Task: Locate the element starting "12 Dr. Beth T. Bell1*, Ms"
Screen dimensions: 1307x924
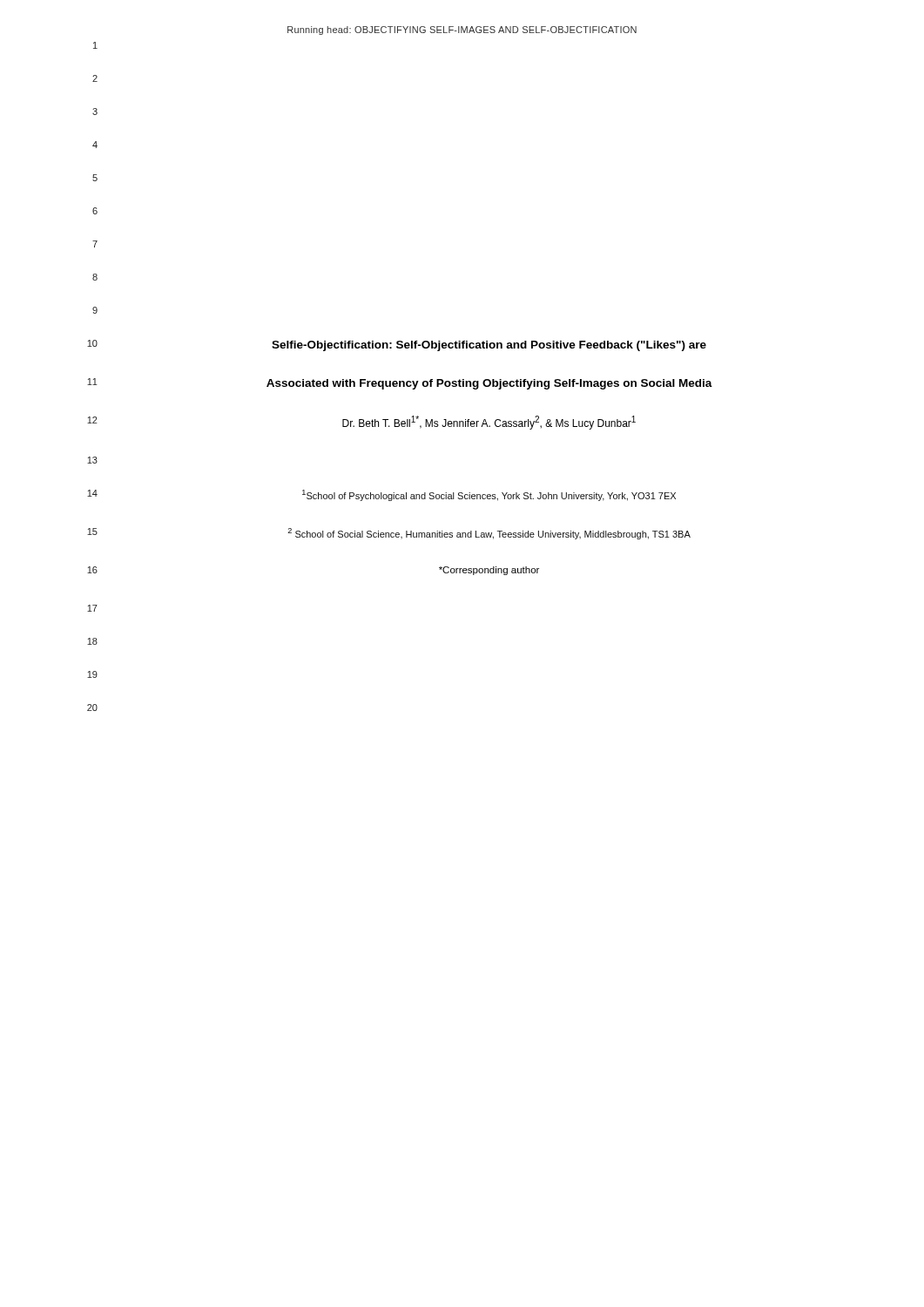Action: point(497,420)
